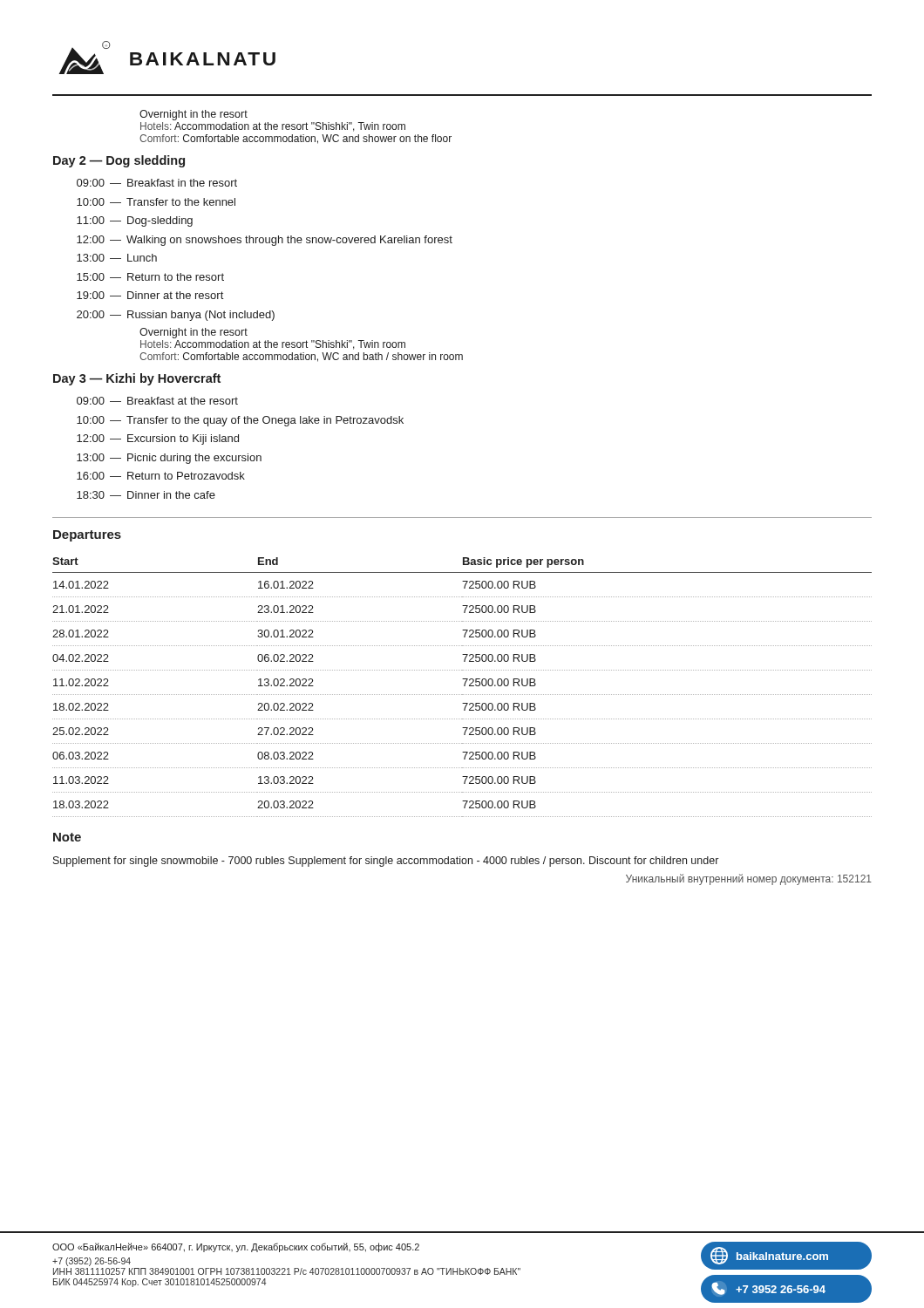Point to the element starting "12:00 — Excursion to Kiji island"
Screen dimensions: 1308x924
click(x=158, y=439)
